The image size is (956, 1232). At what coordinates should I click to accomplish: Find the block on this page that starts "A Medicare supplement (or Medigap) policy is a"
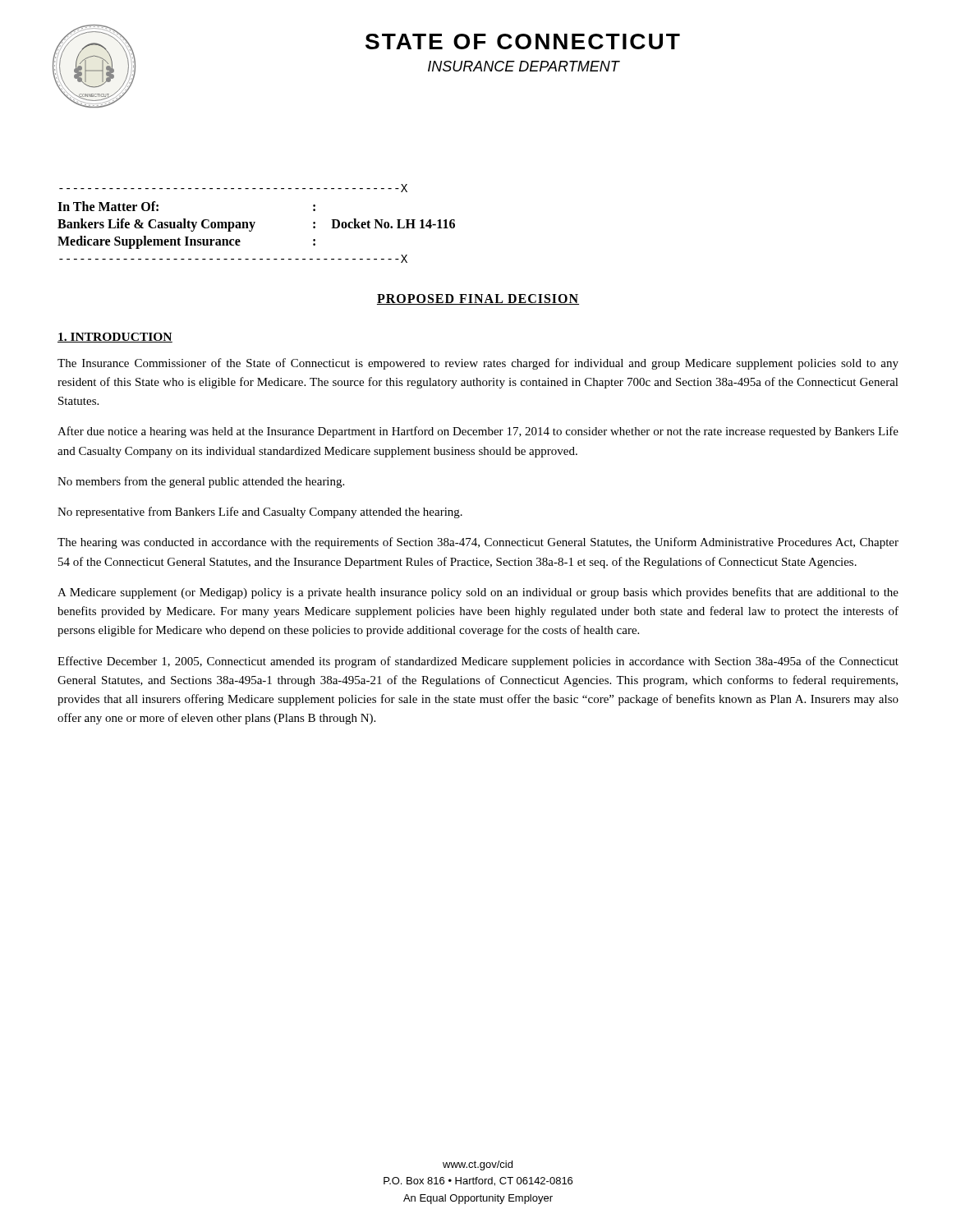(x=478, y=611)
